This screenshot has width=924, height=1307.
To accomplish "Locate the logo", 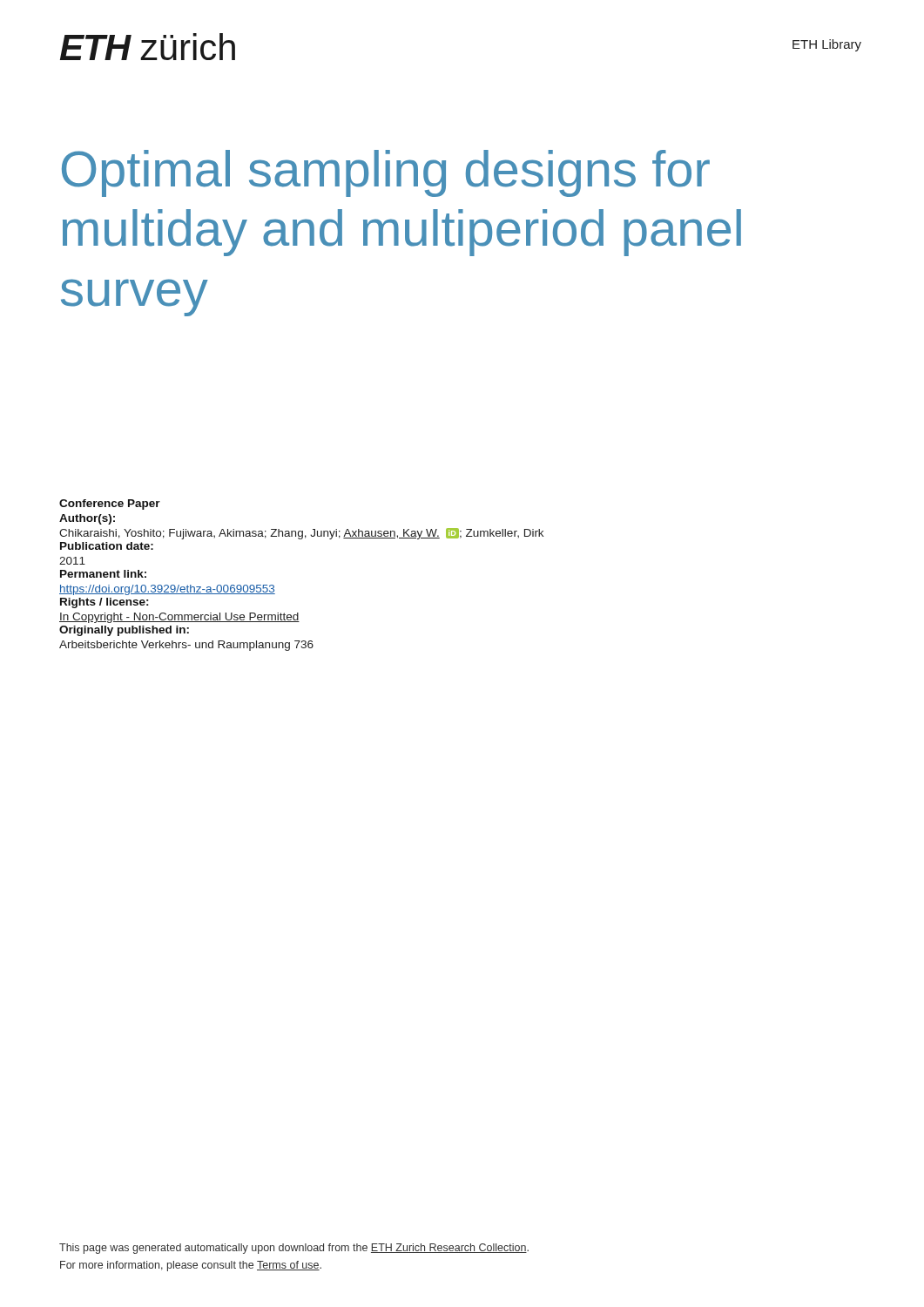I will tap(148, 48).
